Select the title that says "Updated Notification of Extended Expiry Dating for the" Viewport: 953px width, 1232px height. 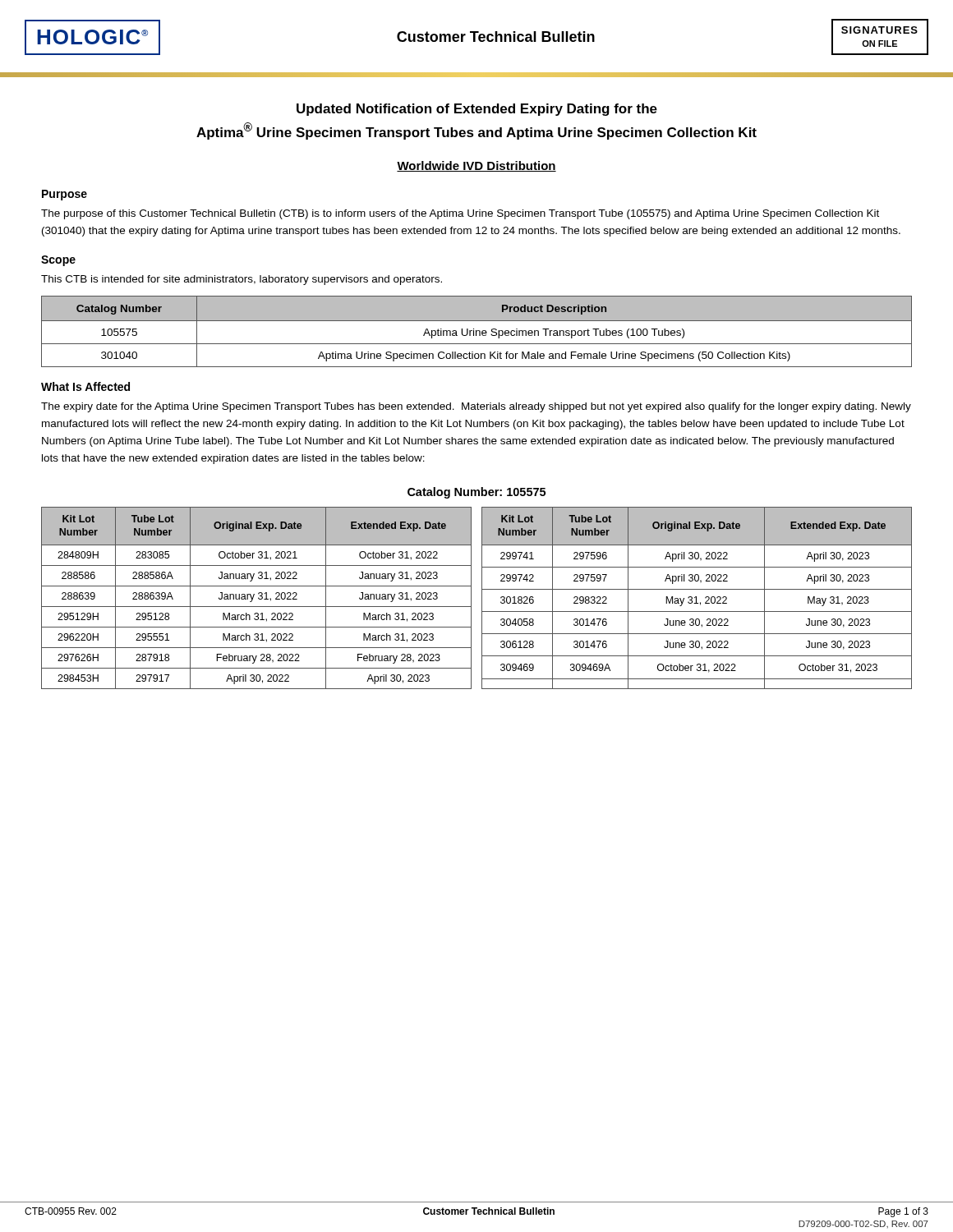coord(476,121)
